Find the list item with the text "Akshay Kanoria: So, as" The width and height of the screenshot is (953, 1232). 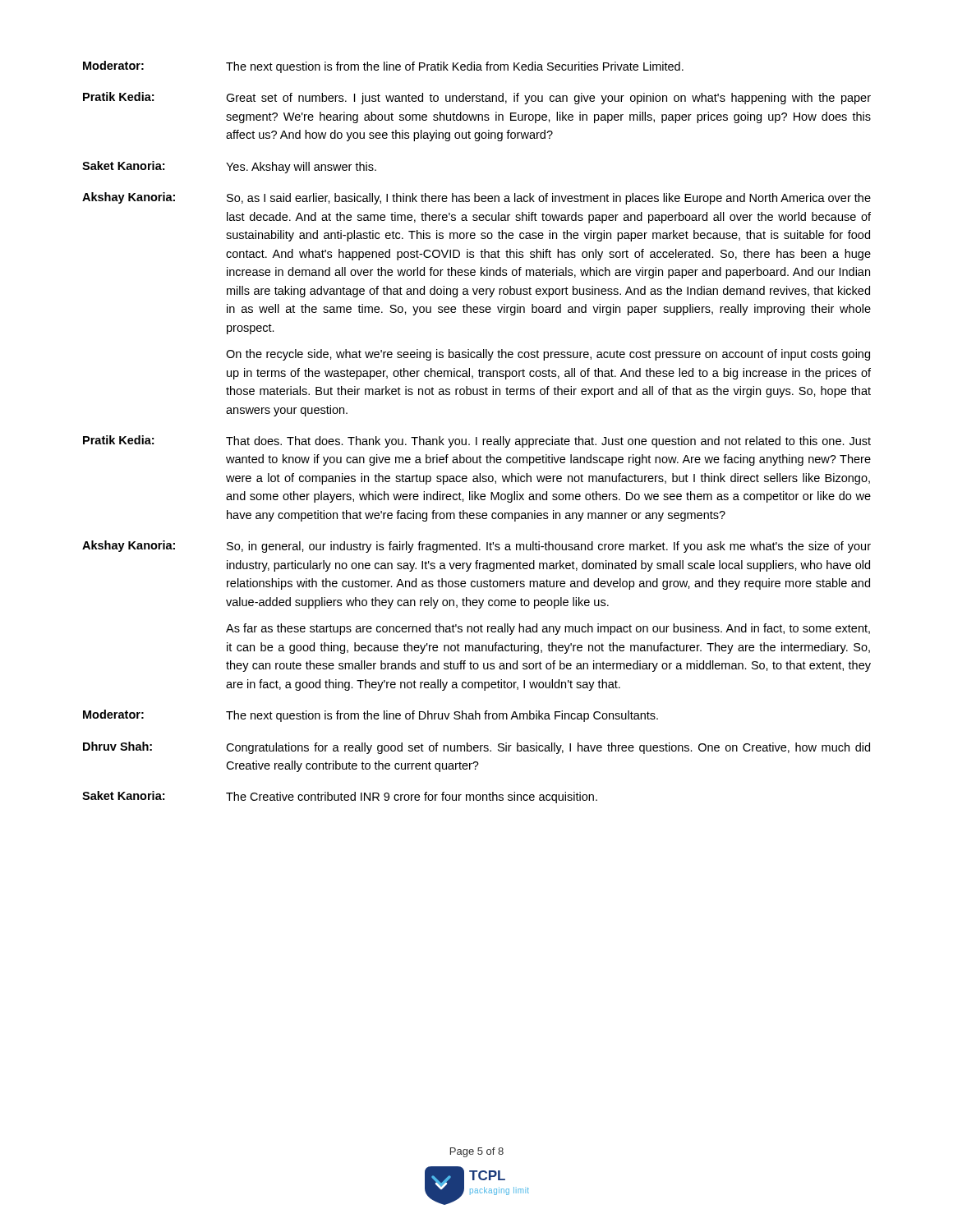[476, 304]
